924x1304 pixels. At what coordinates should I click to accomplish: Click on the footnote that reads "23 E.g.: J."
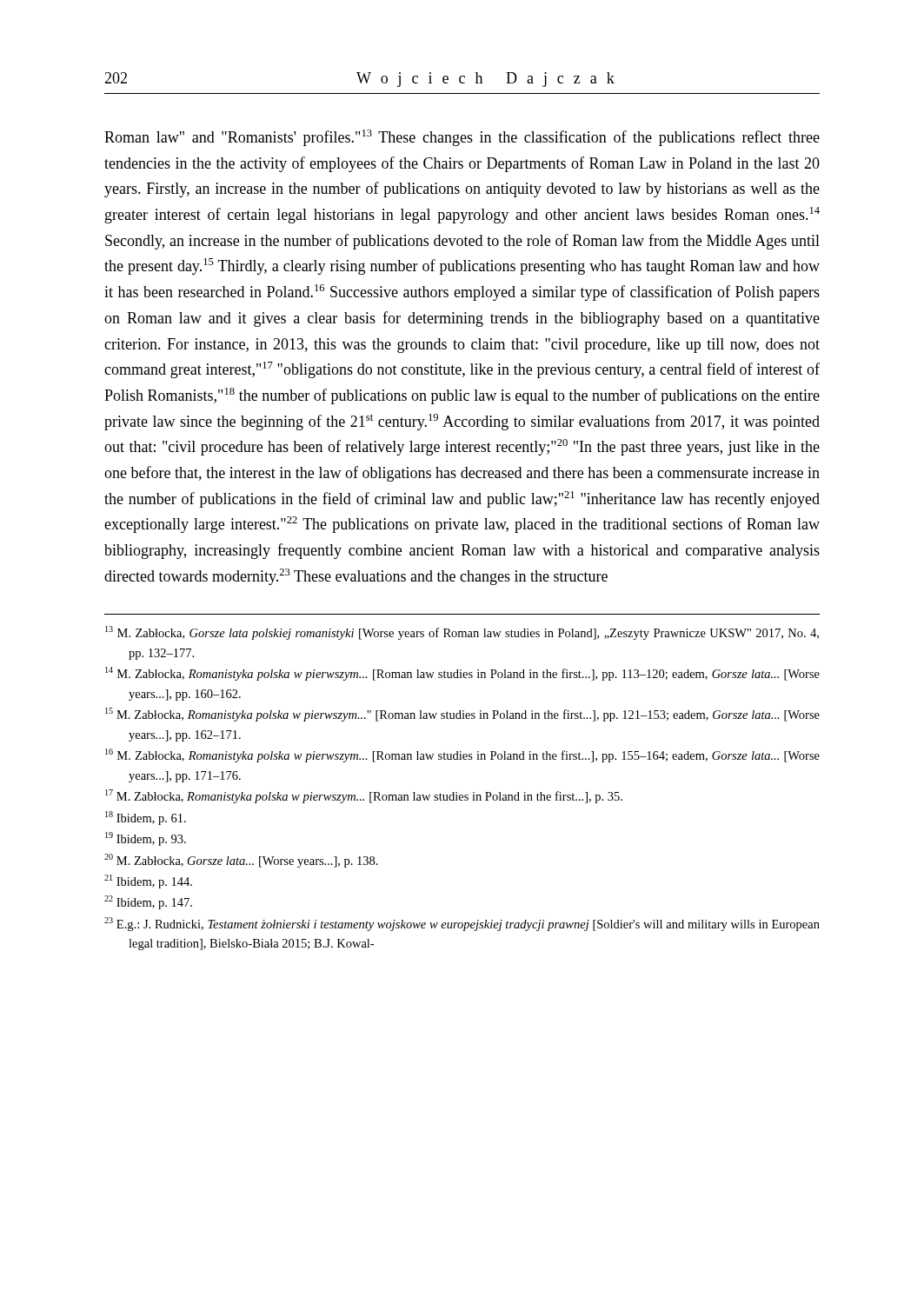(462, 933)
